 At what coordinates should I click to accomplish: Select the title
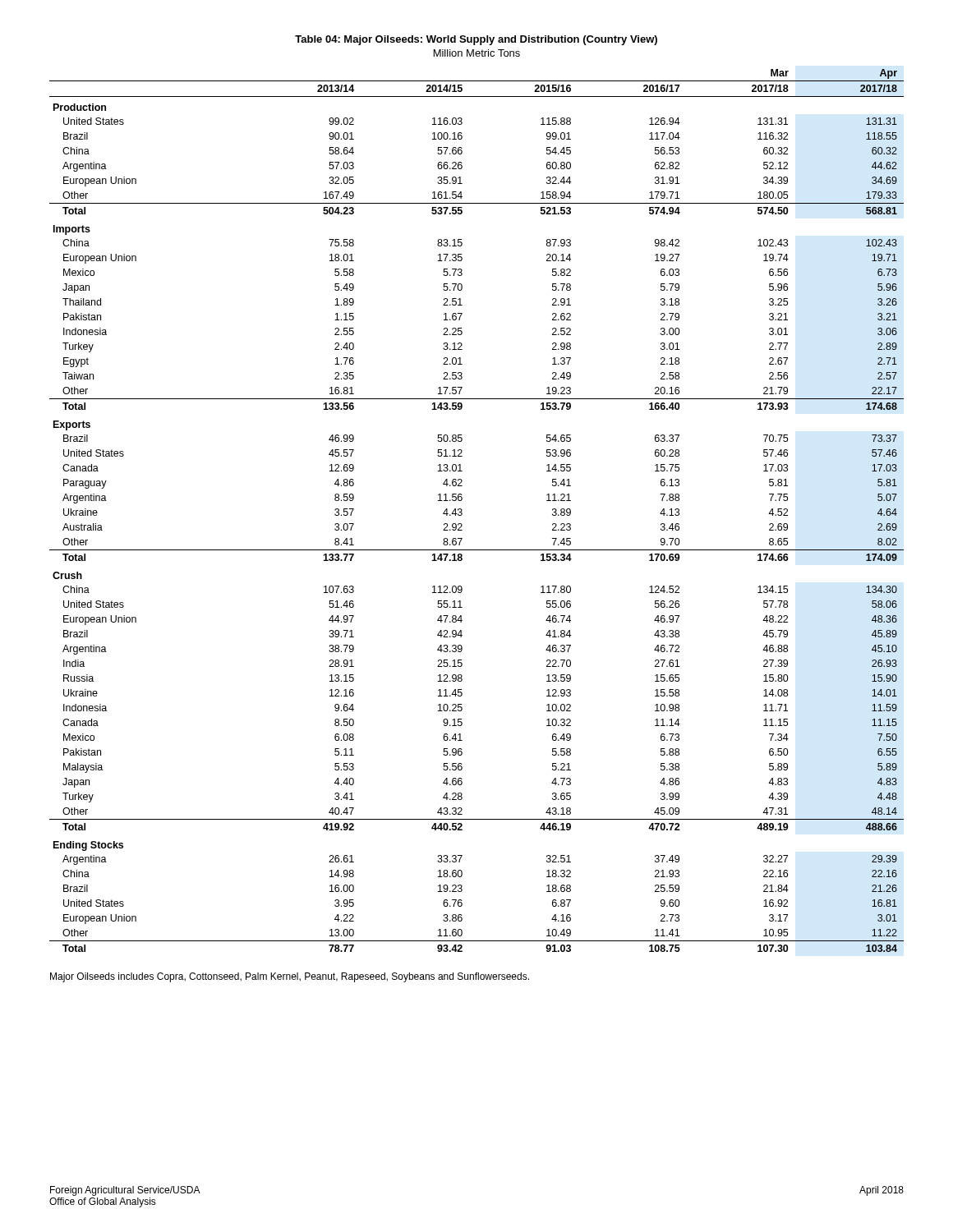(x=476, y=39)
